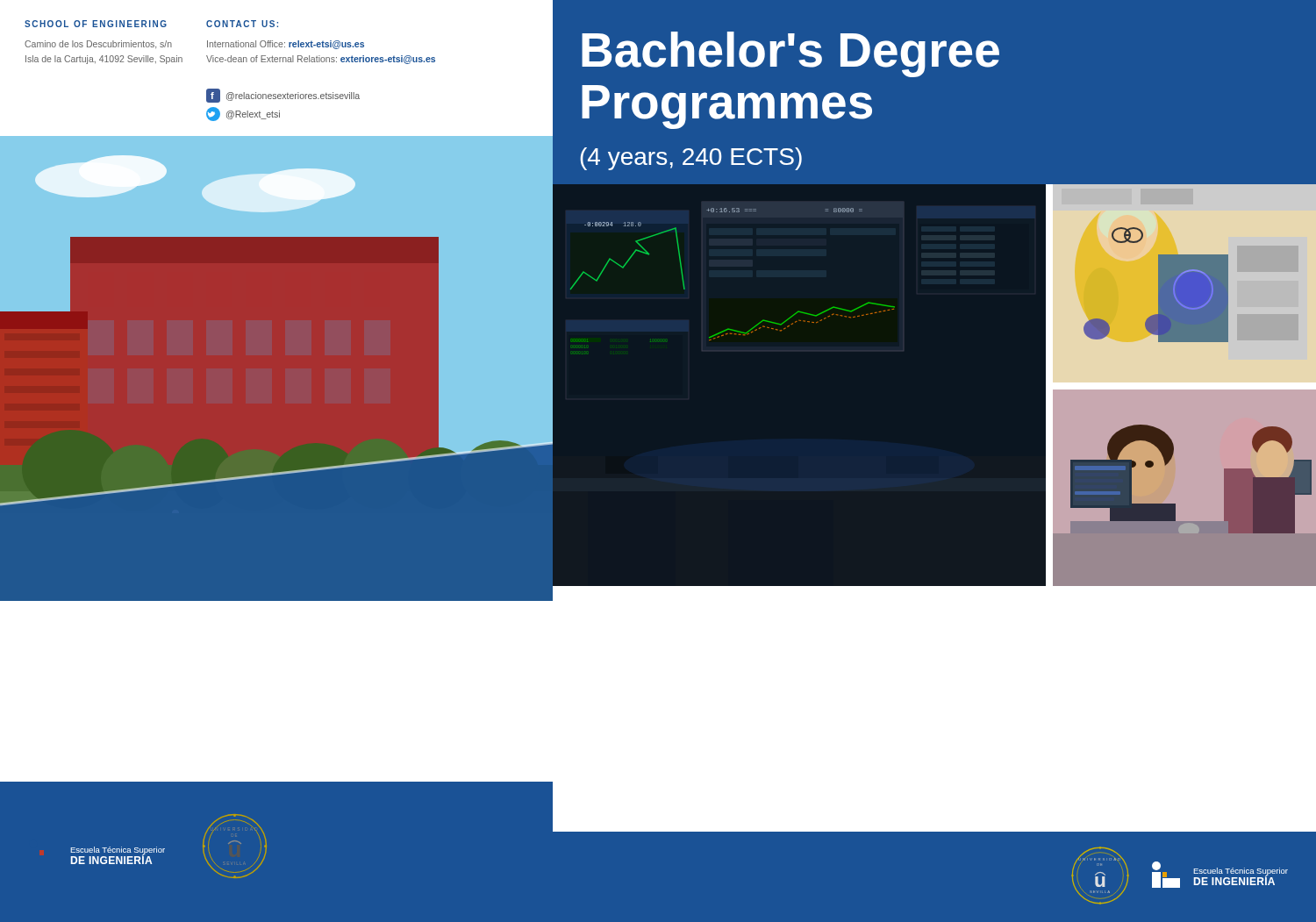Point to the element starting "Bachelor's DegreeProgrammes (4"

point(790,101)
